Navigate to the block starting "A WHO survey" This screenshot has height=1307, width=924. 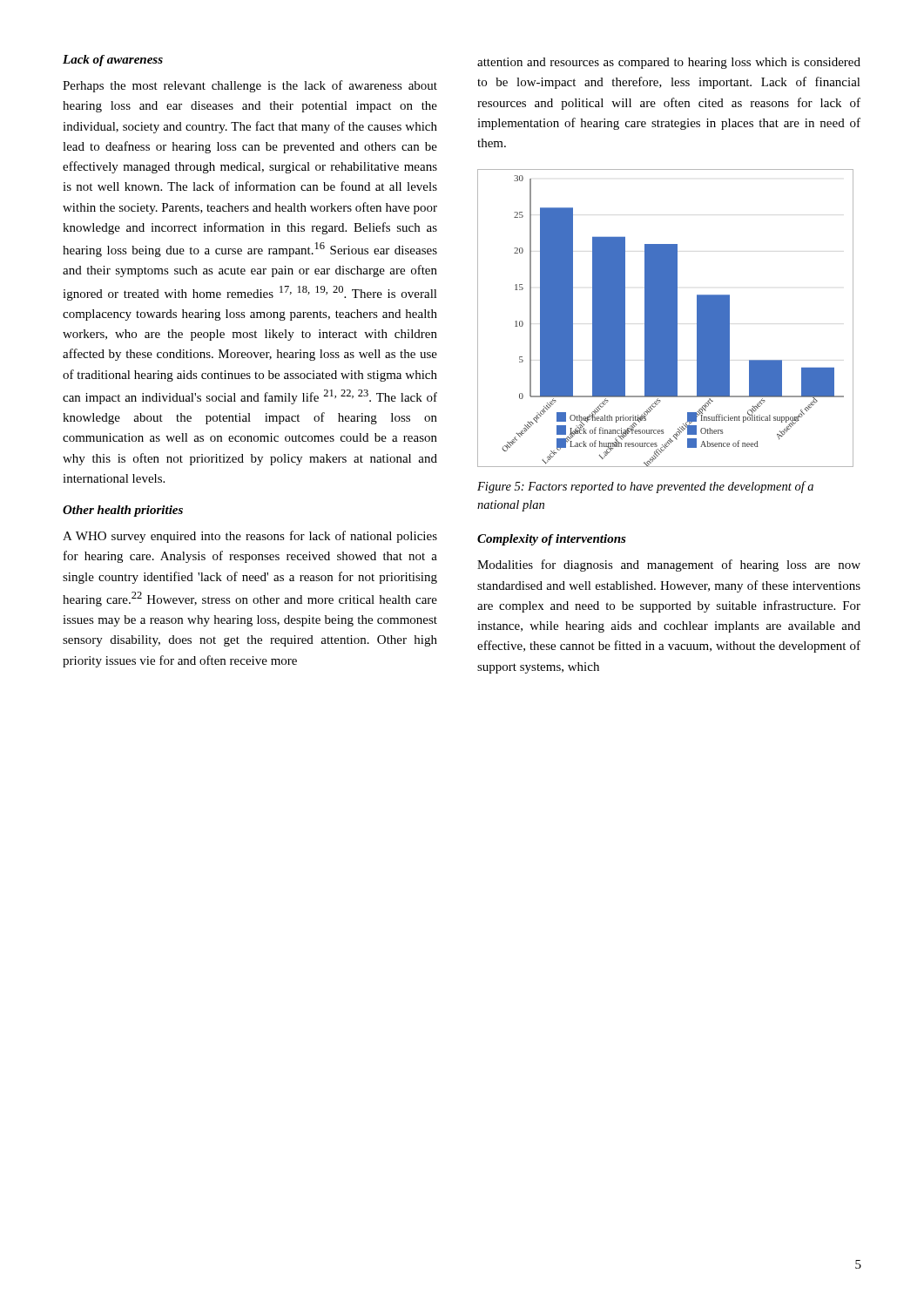pos(250,598)
